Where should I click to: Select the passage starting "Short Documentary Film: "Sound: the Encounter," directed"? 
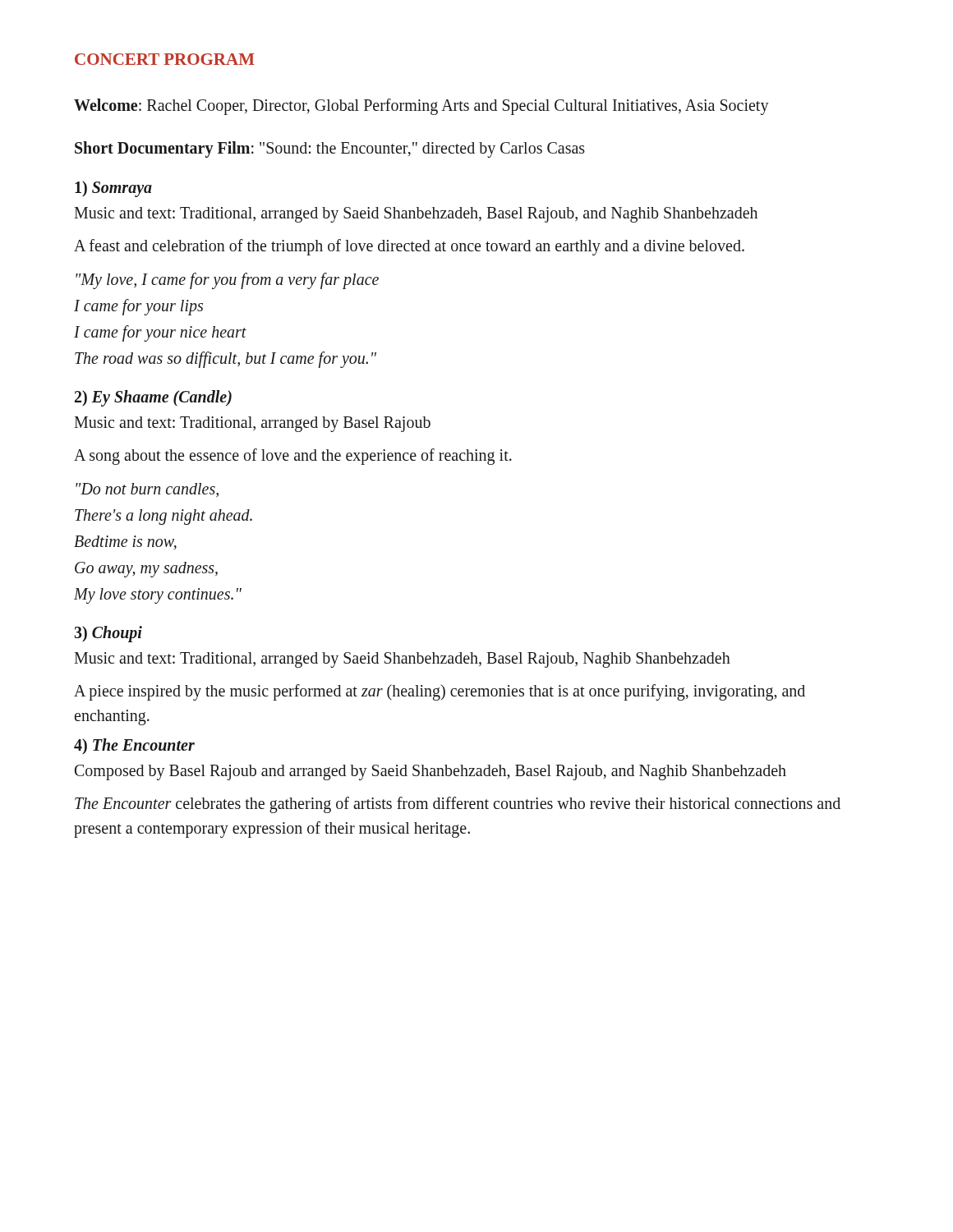point(329,148)
